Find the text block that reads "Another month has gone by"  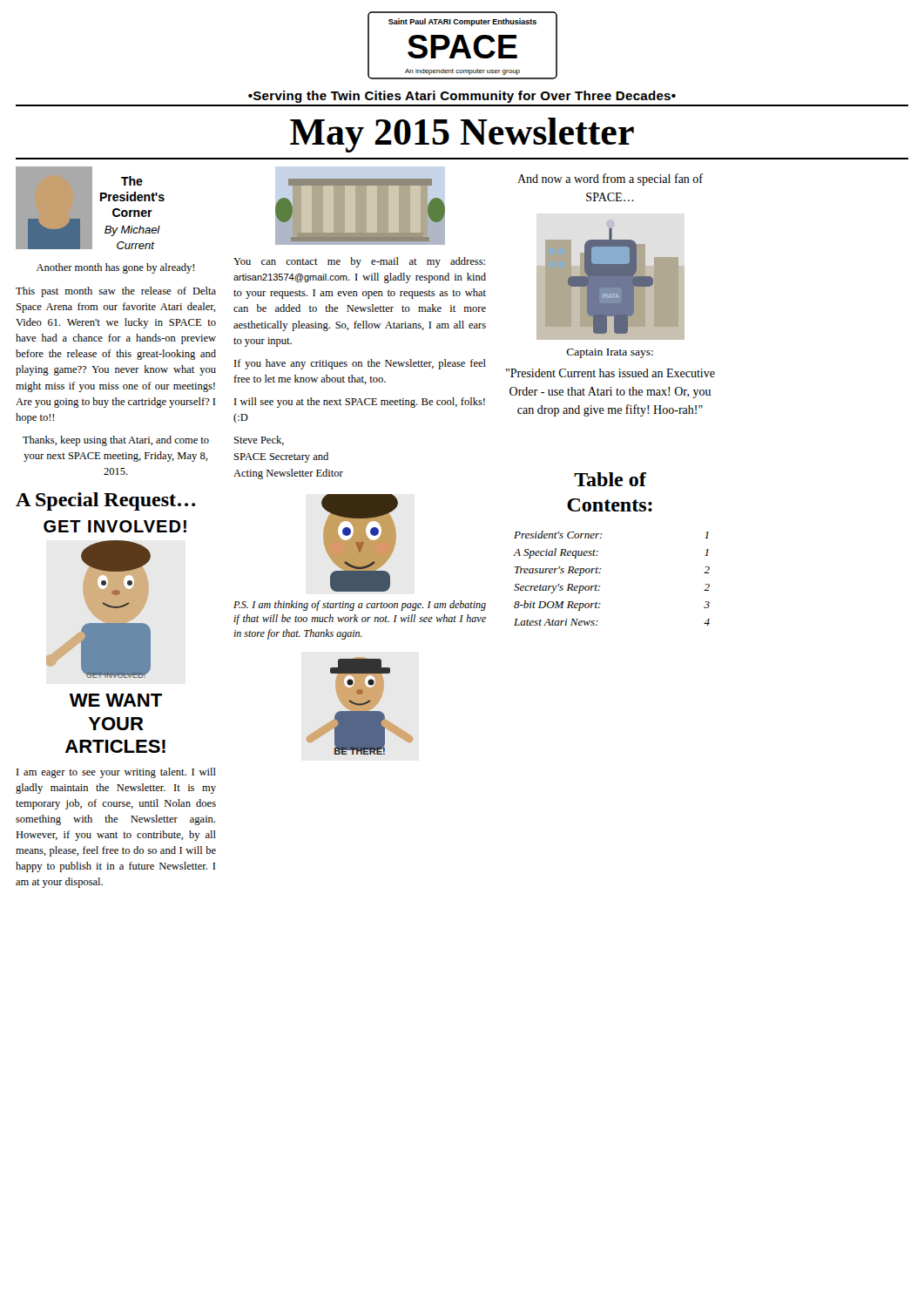[x=116, y=268]
